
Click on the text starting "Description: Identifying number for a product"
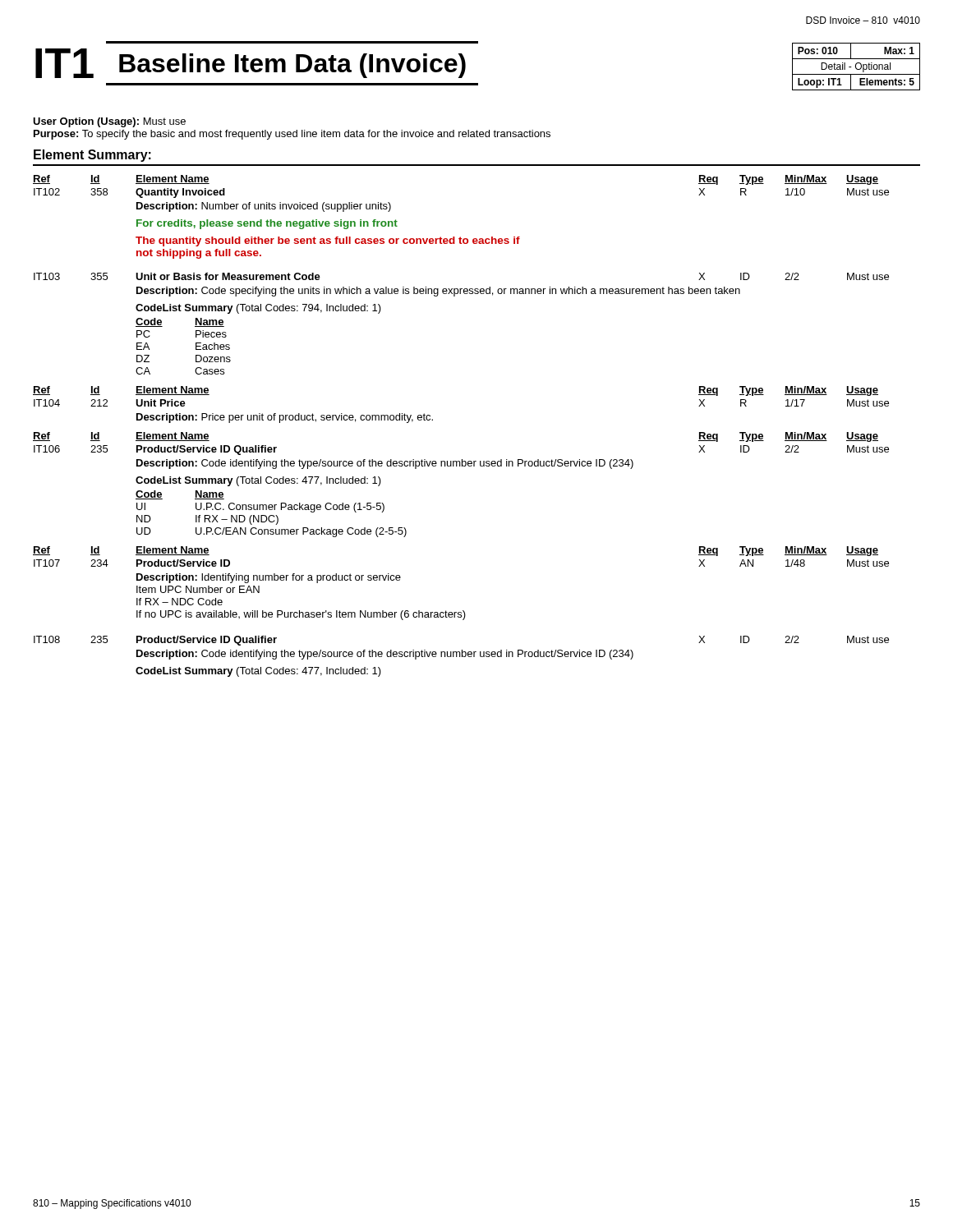(x=269, y=578)
